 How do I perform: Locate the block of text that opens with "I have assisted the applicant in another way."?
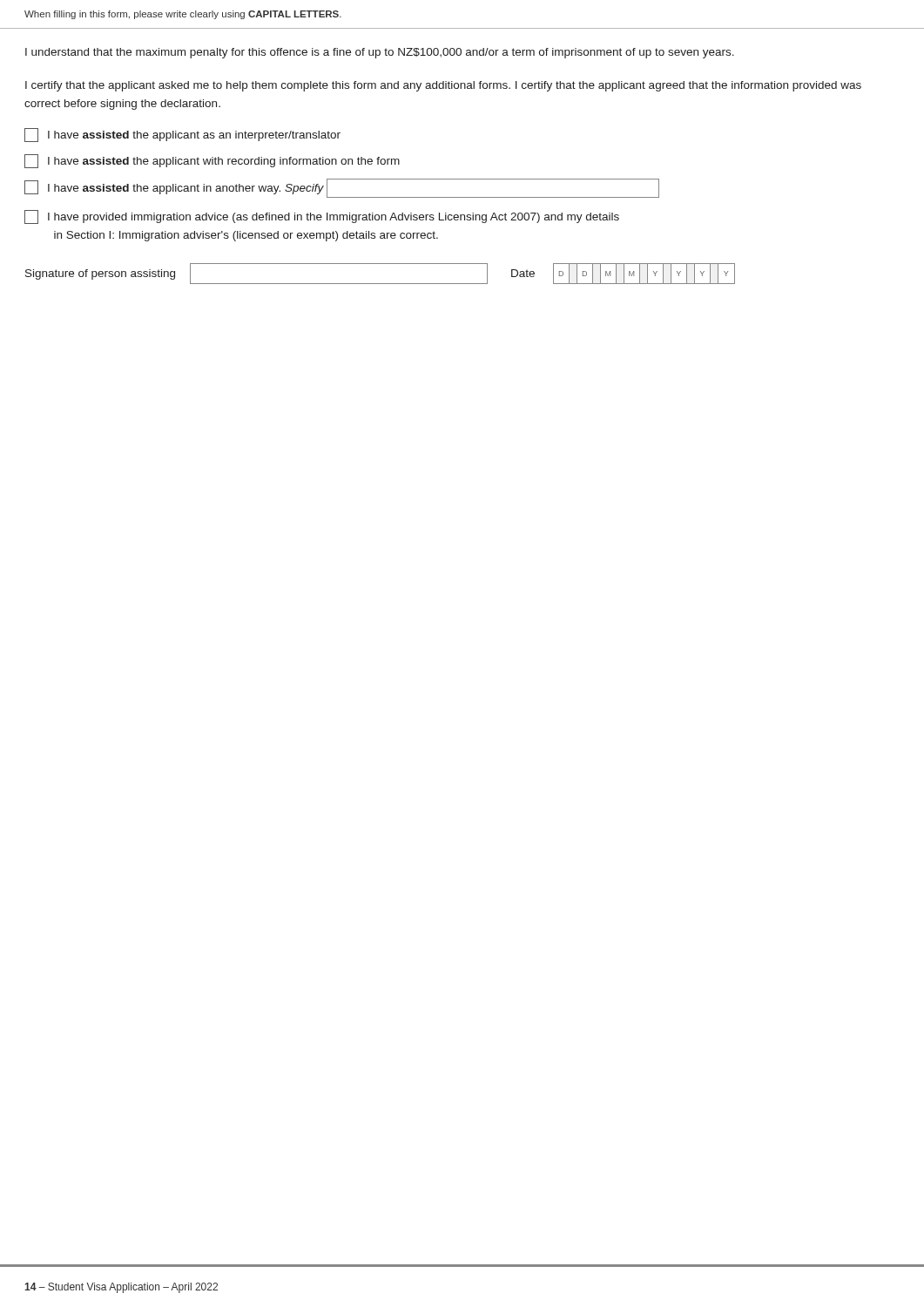pos(342,188)
